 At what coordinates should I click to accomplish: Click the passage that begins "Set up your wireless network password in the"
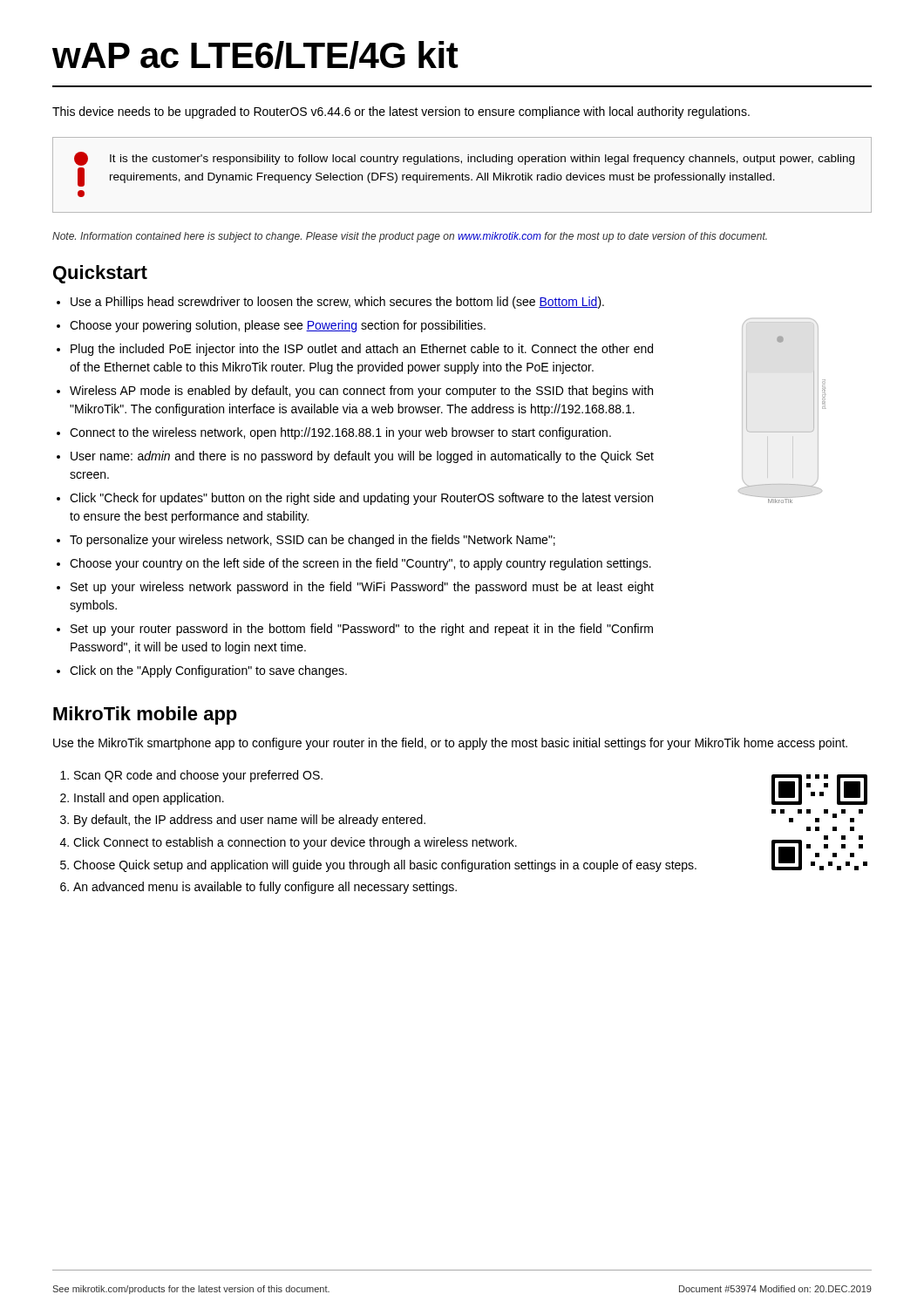click(x=362, y=596)
